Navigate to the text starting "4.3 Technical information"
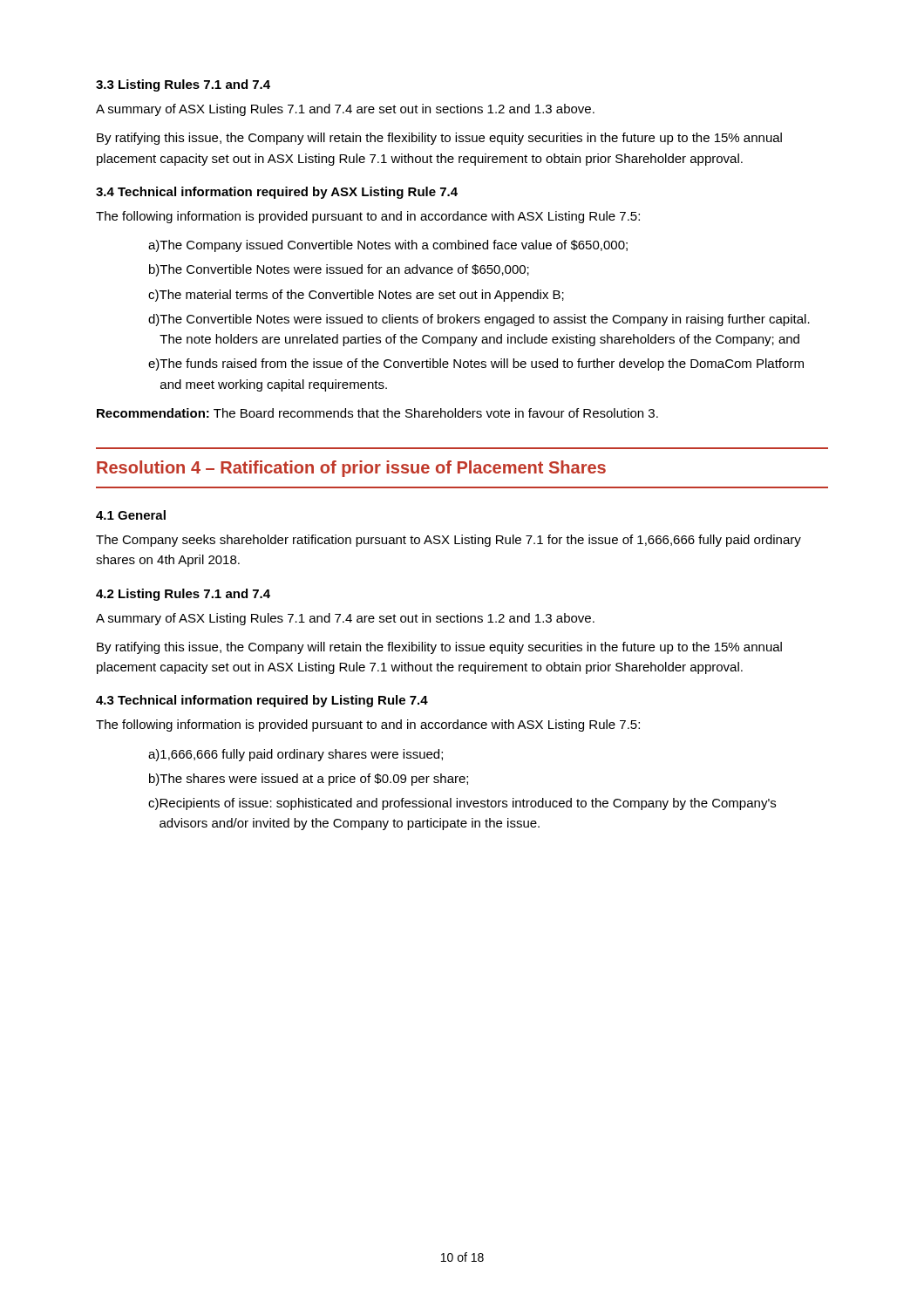The height and width of the screenshot is (1308, 924). click(x=262, y=700)
